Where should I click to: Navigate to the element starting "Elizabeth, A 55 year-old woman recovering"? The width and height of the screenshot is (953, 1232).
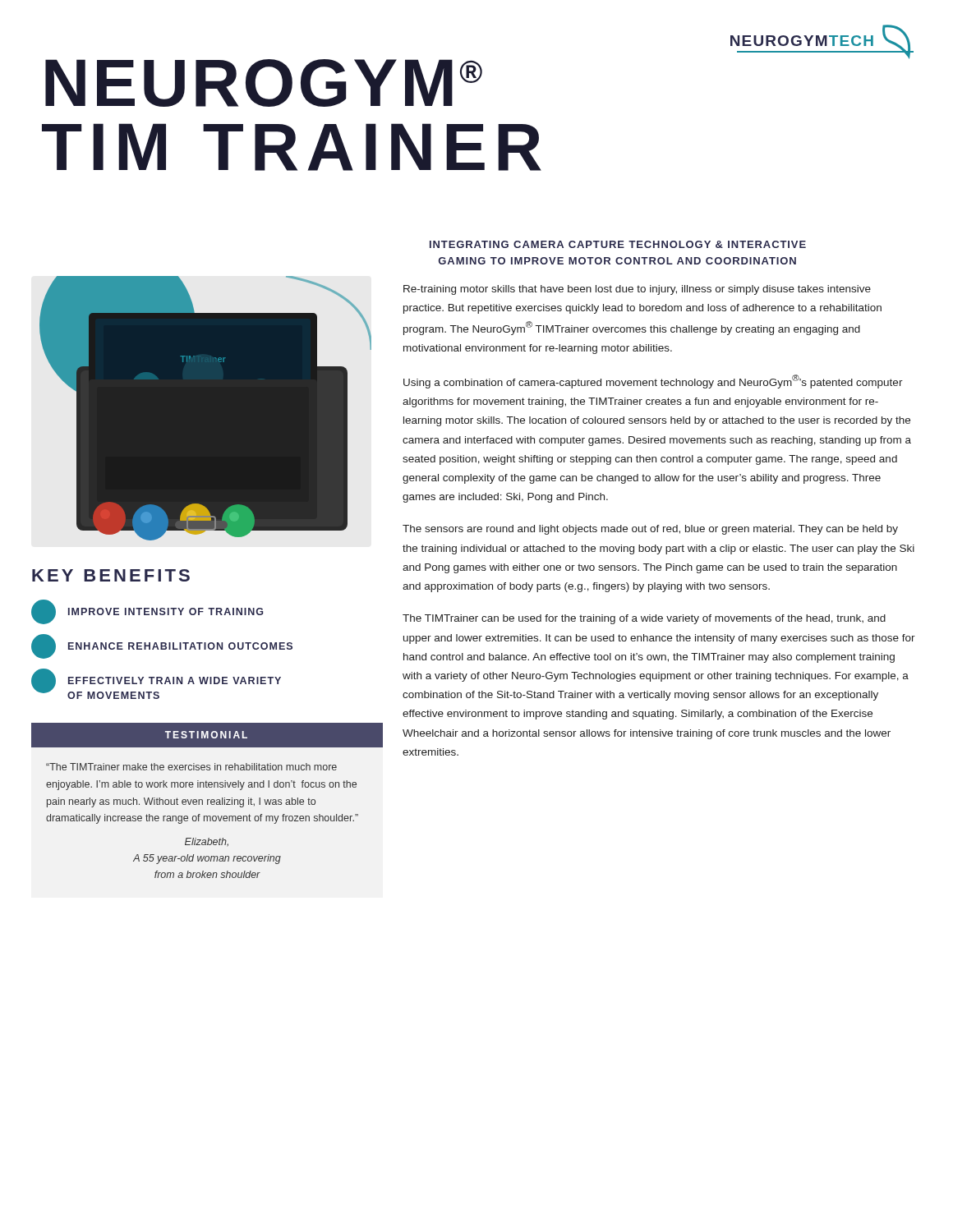coord(207,858)
